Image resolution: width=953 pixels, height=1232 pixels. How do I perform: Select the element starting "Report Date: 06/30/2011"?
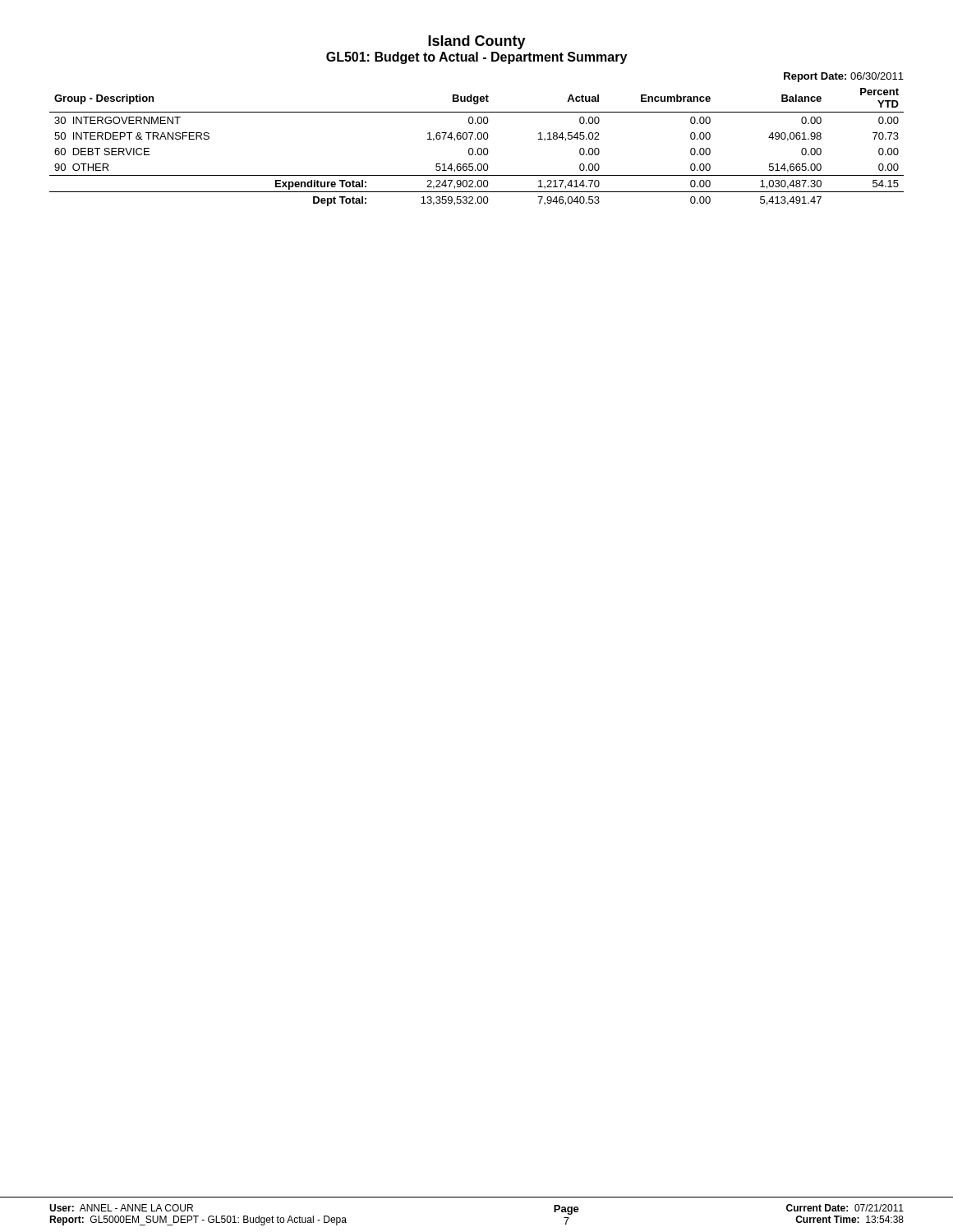point(843,76)
